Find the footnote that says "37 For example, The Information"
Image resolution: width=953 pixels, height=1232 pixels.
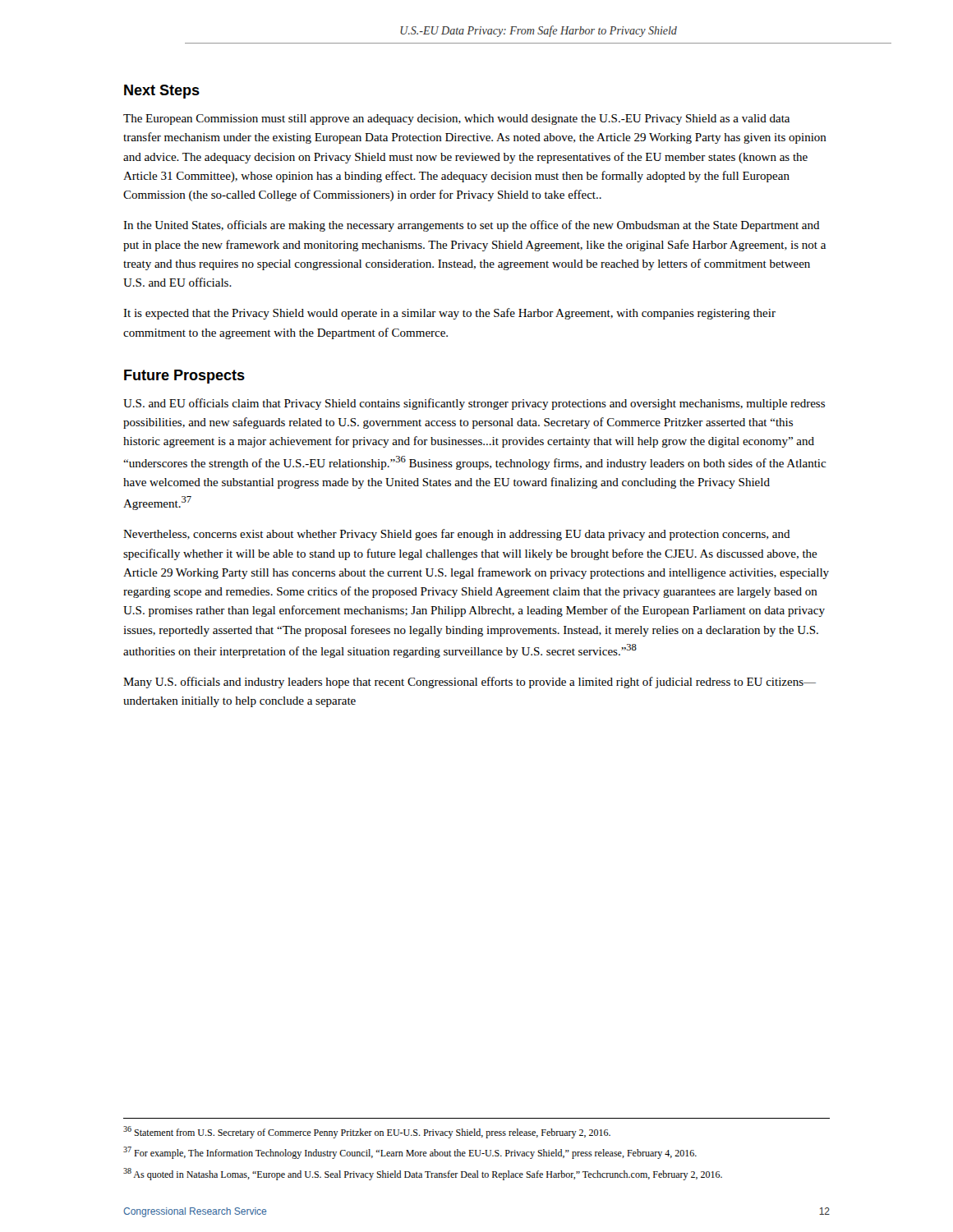pyautogui.click(x=410, y=1152)
